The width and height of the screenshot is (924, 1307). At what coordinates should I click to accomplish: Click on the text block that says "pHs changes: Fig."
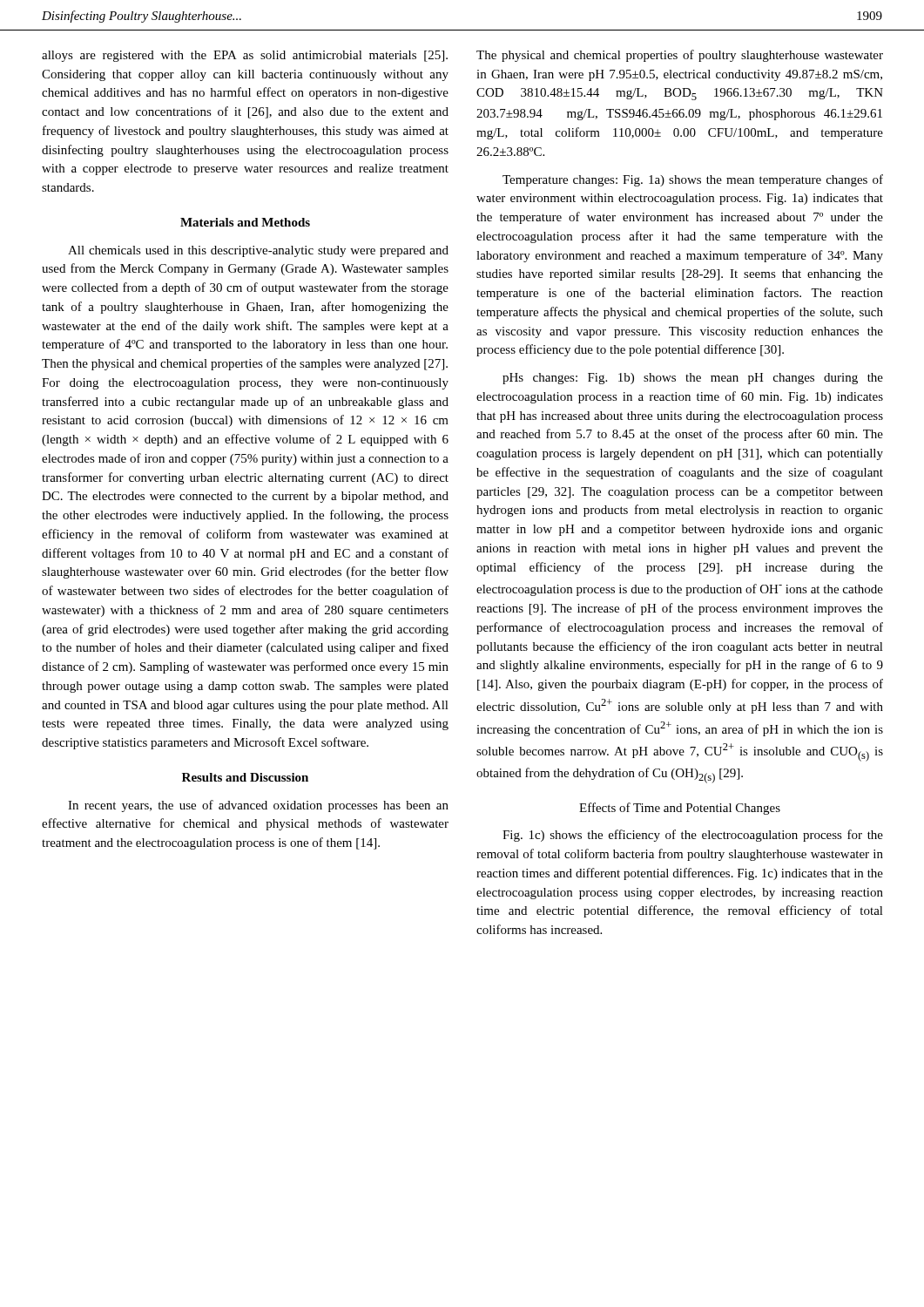click(x=680, y=577)
